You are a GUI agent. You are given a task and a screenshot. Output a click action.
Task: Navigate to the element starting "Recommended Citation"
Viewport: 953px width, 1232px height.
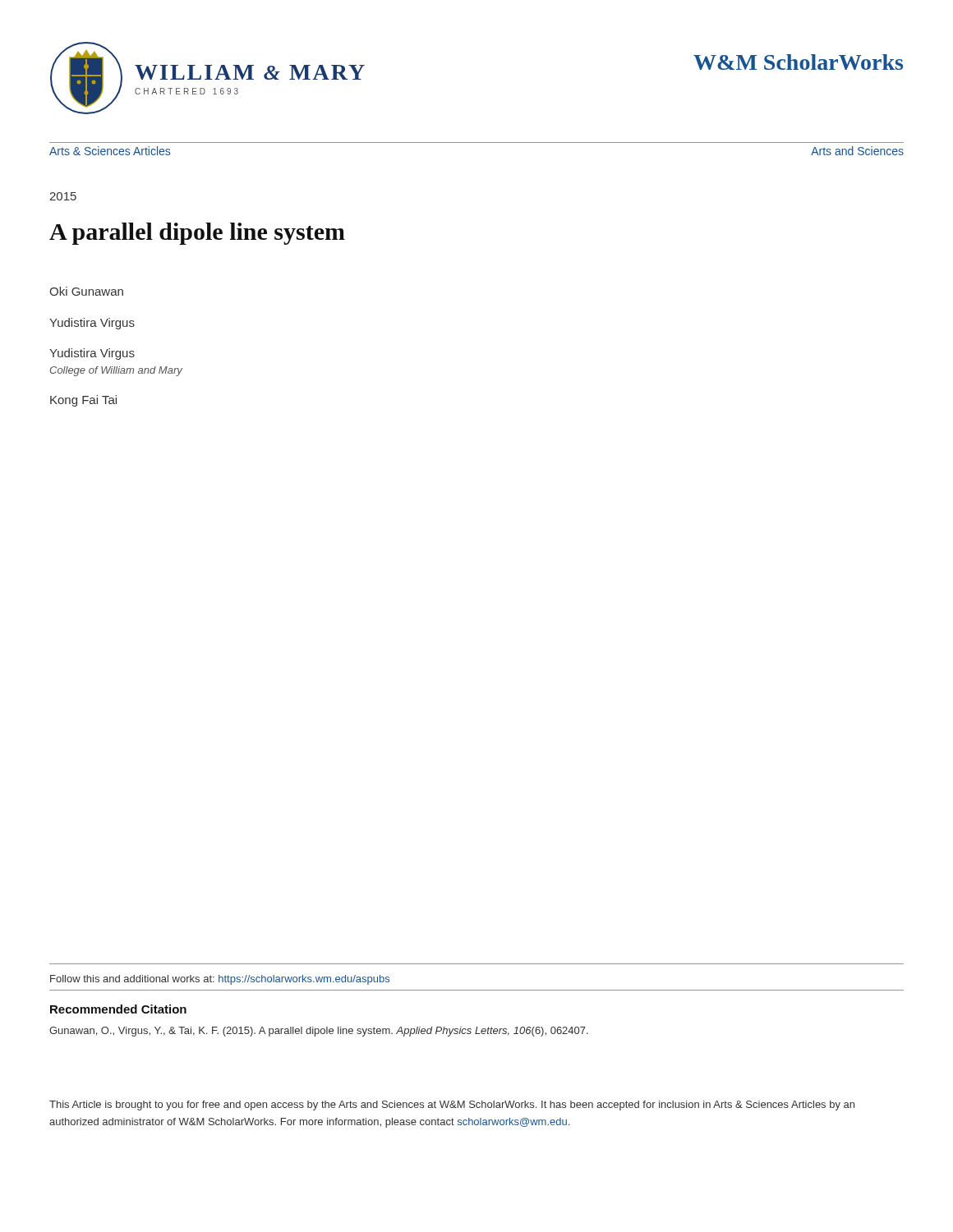click(118, 1009)
